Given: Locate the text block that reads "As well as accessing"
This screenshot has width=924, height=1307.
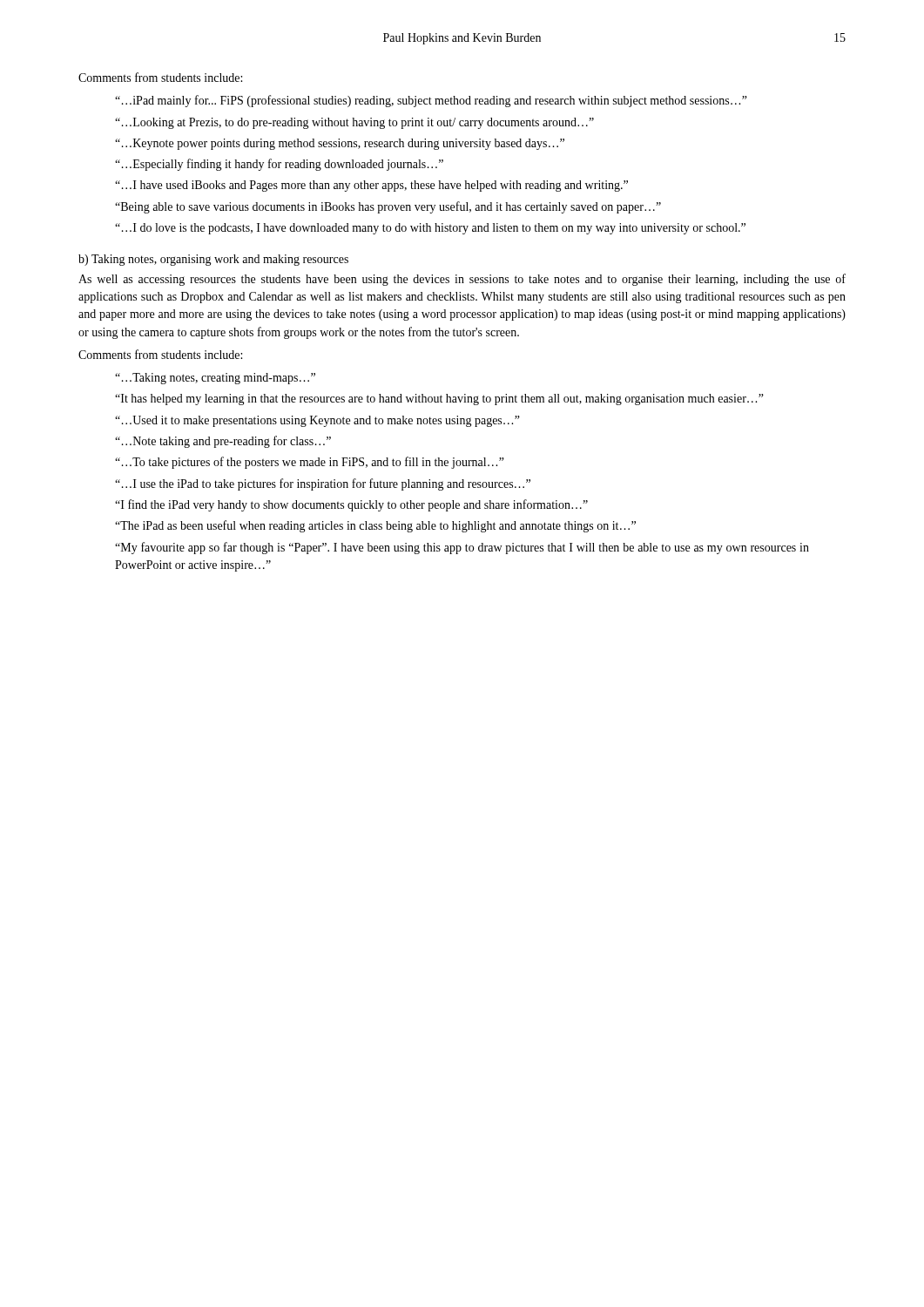Looking at the screenshot, I should [x=462, y=305].
